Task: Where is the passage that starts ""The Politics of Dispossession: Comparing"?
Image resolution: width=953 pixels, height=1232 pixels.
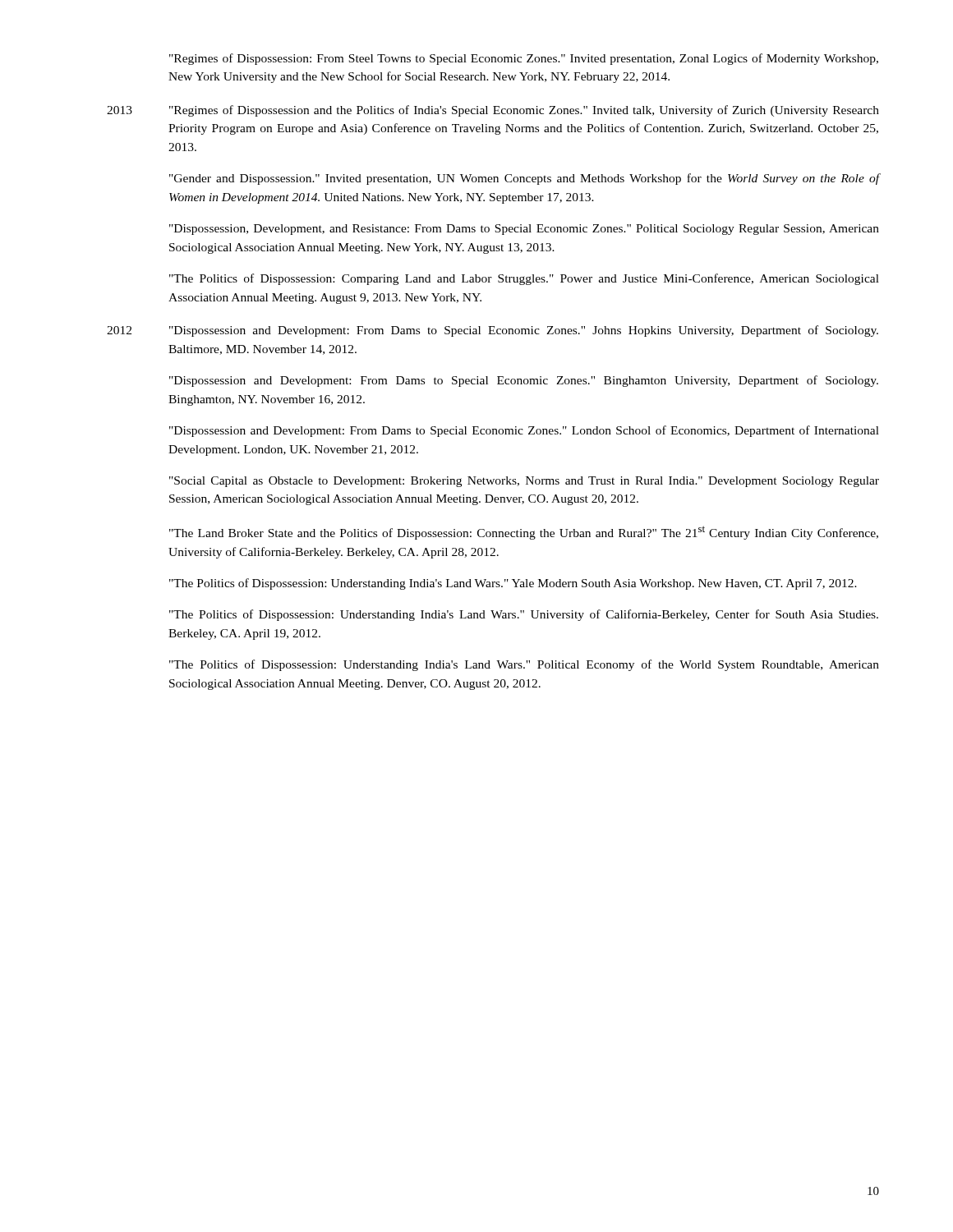Action: pos(524,287)
